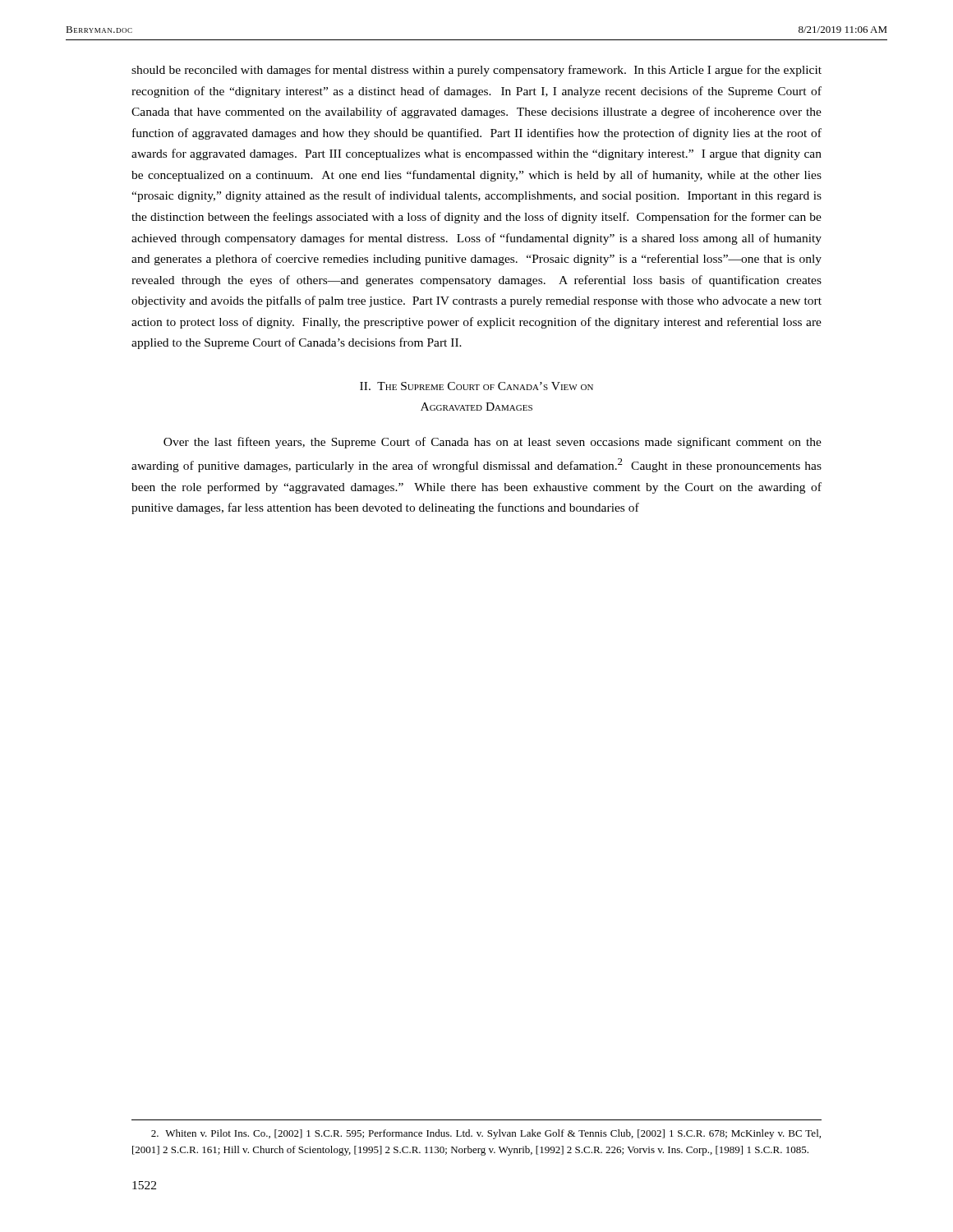Navigate to the block starting "Whiten v. Pilot Ins. Co., [2002] 1"
The image size is (953, 1232).
(476, 1141)
